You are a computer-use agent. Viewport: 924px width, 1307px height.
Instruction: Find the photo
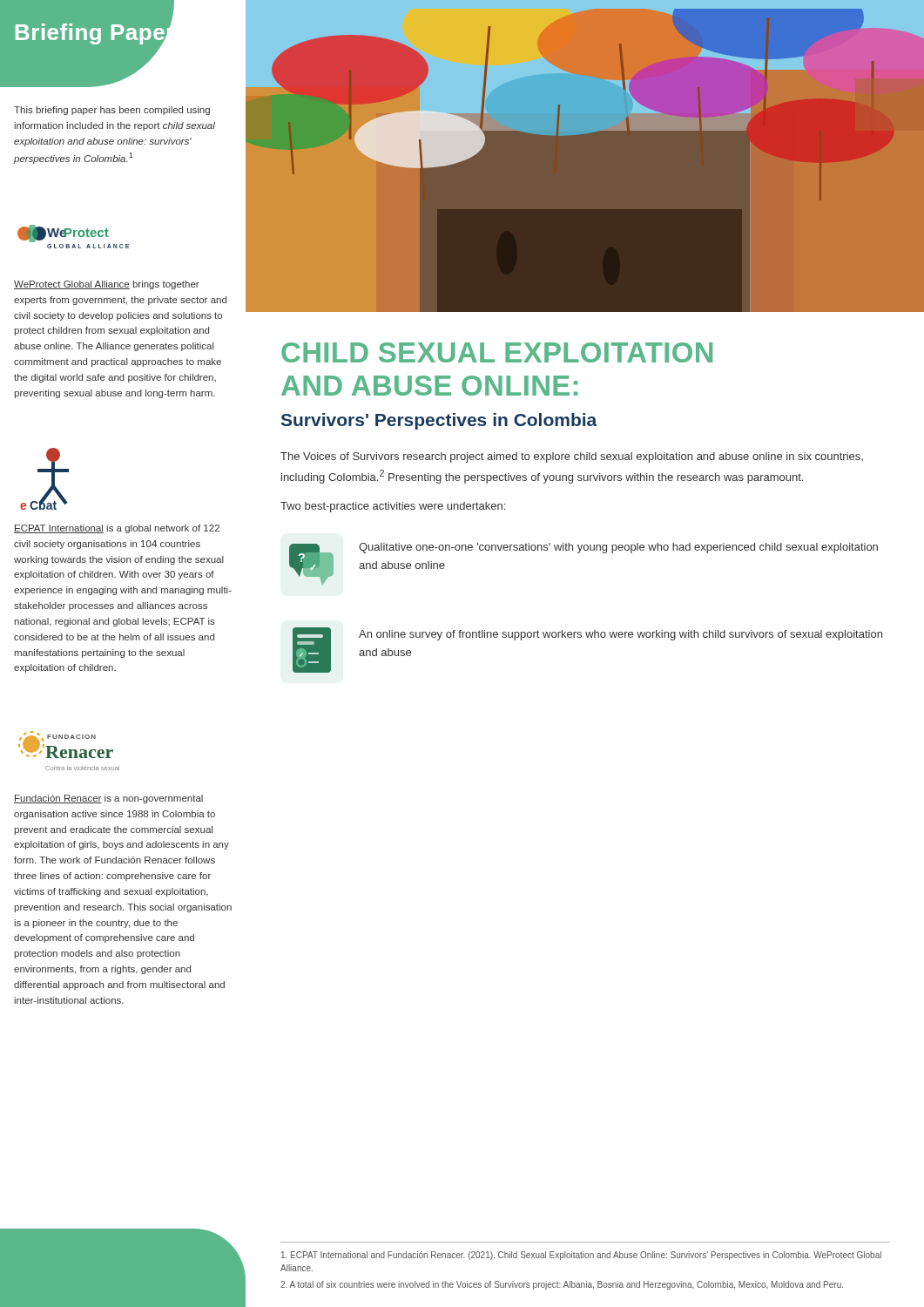pos(585,156)
